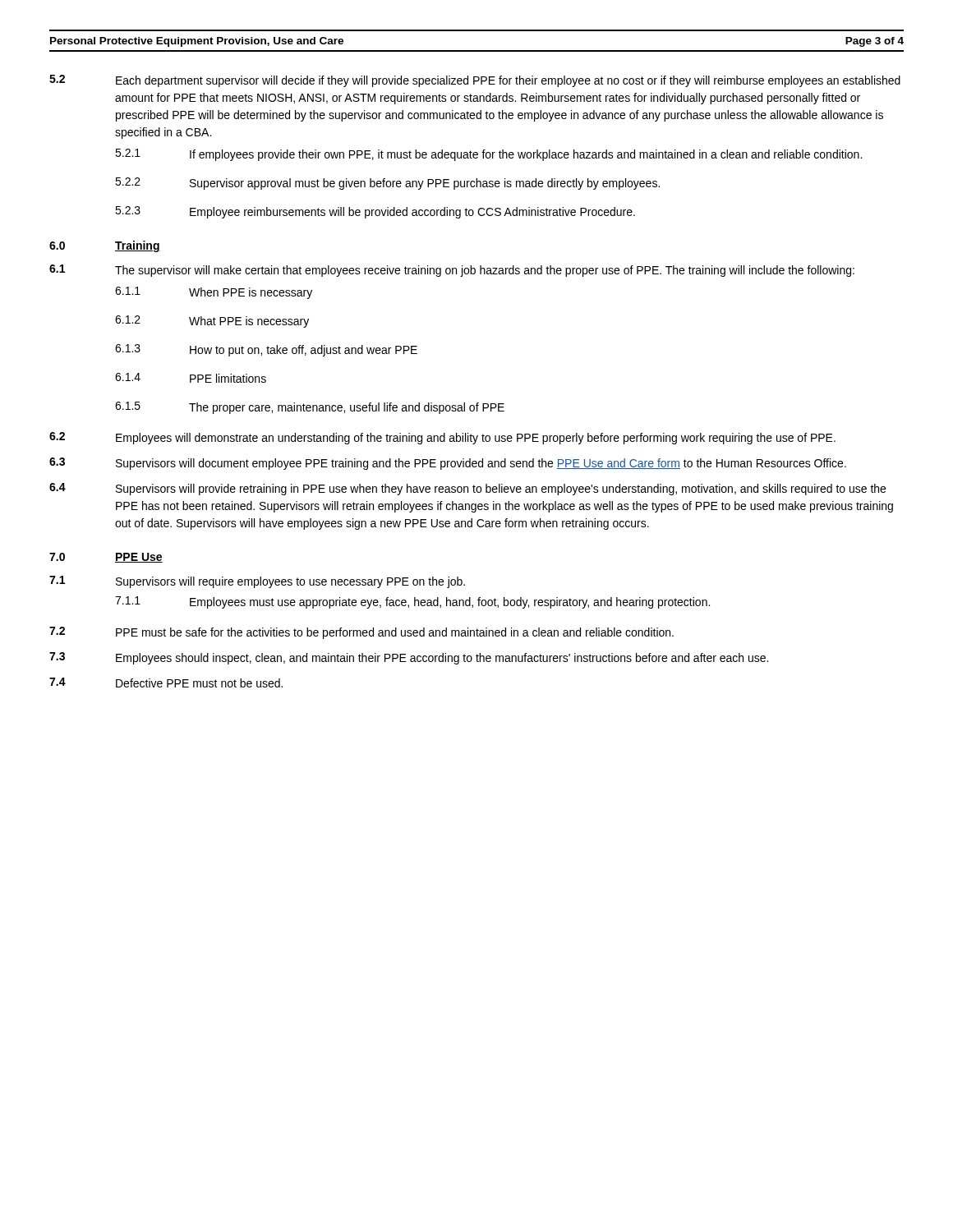Screen dimensions: 1232x953
Task: Navigate to the region starting "7.4 Defective PPE must"
Action: click(166, 683)
